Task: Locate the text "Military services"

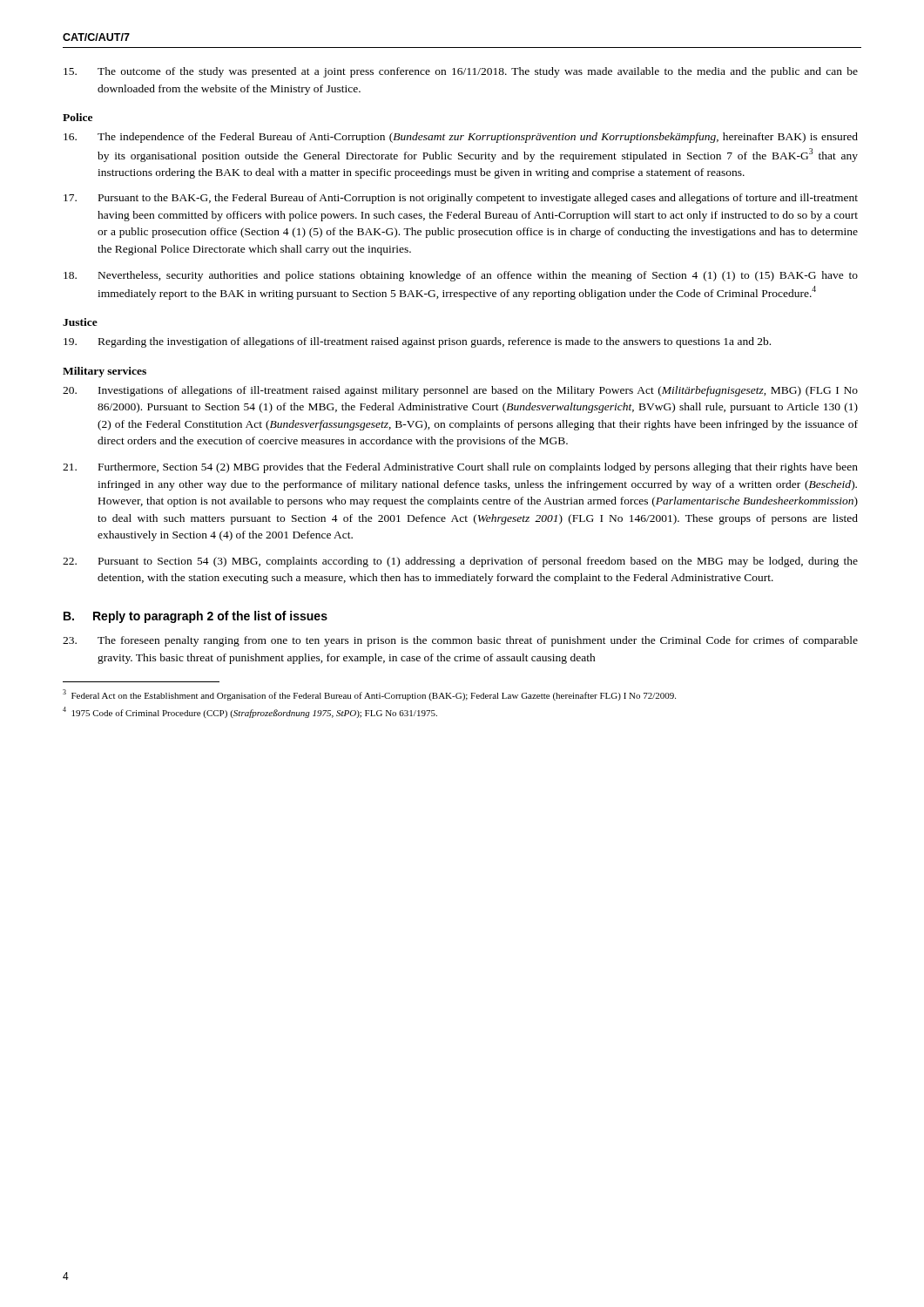Action: point(105,371)
